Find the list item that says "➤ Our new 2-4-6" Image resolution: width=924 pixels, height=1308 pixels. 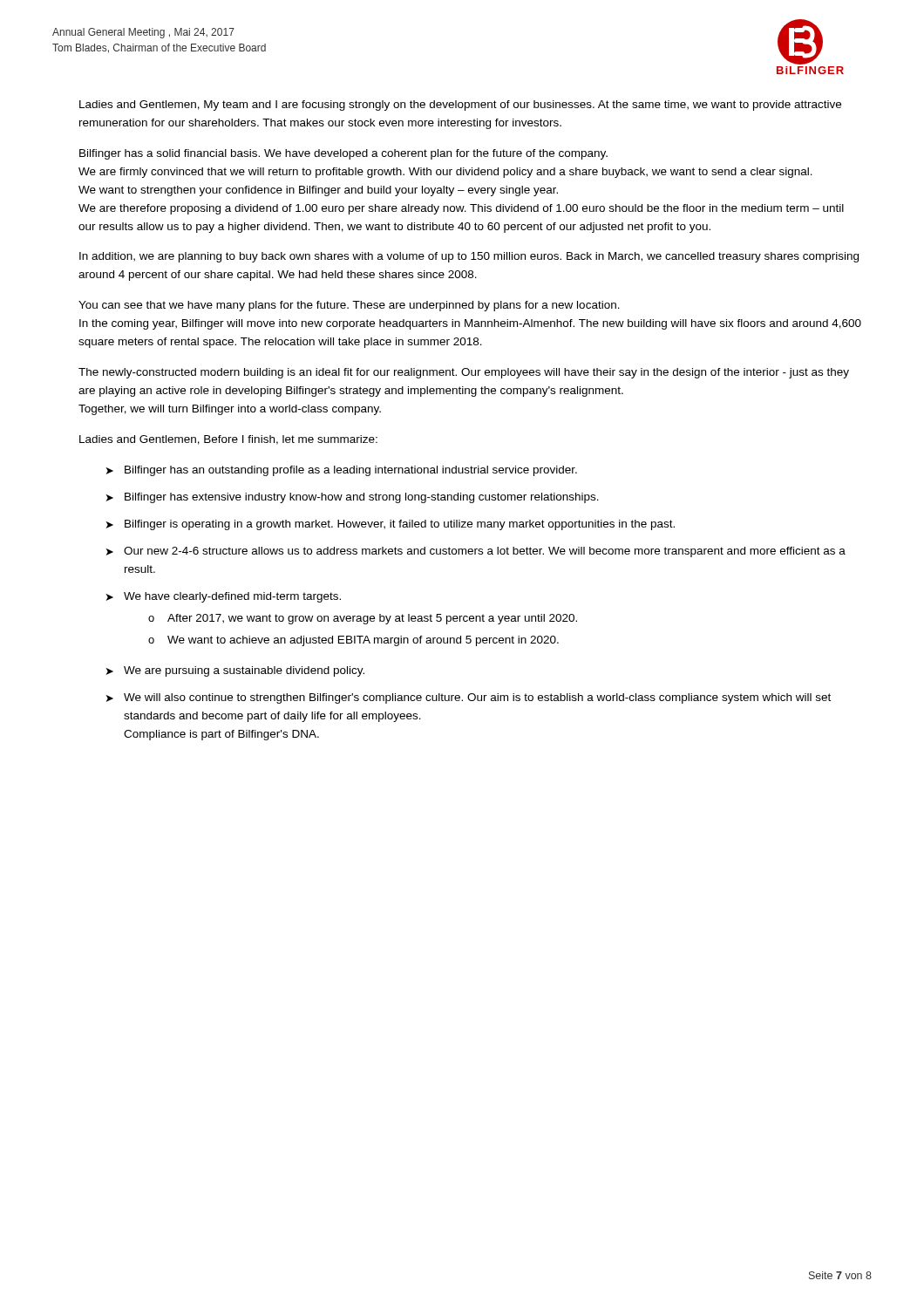pyautogui.click(x=484, y=561)
